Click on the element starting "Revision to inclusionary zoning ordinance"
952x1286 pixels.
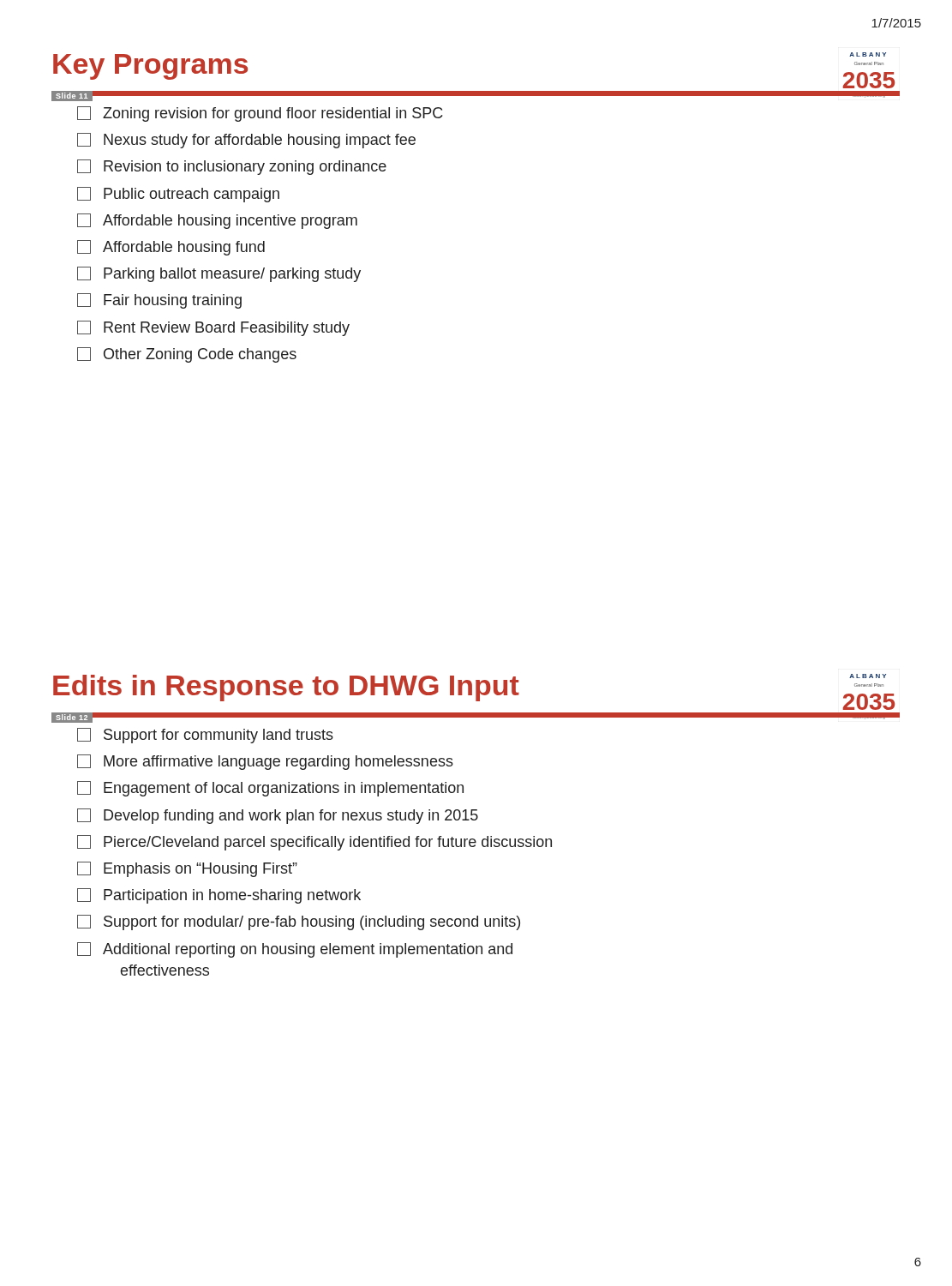232,167
